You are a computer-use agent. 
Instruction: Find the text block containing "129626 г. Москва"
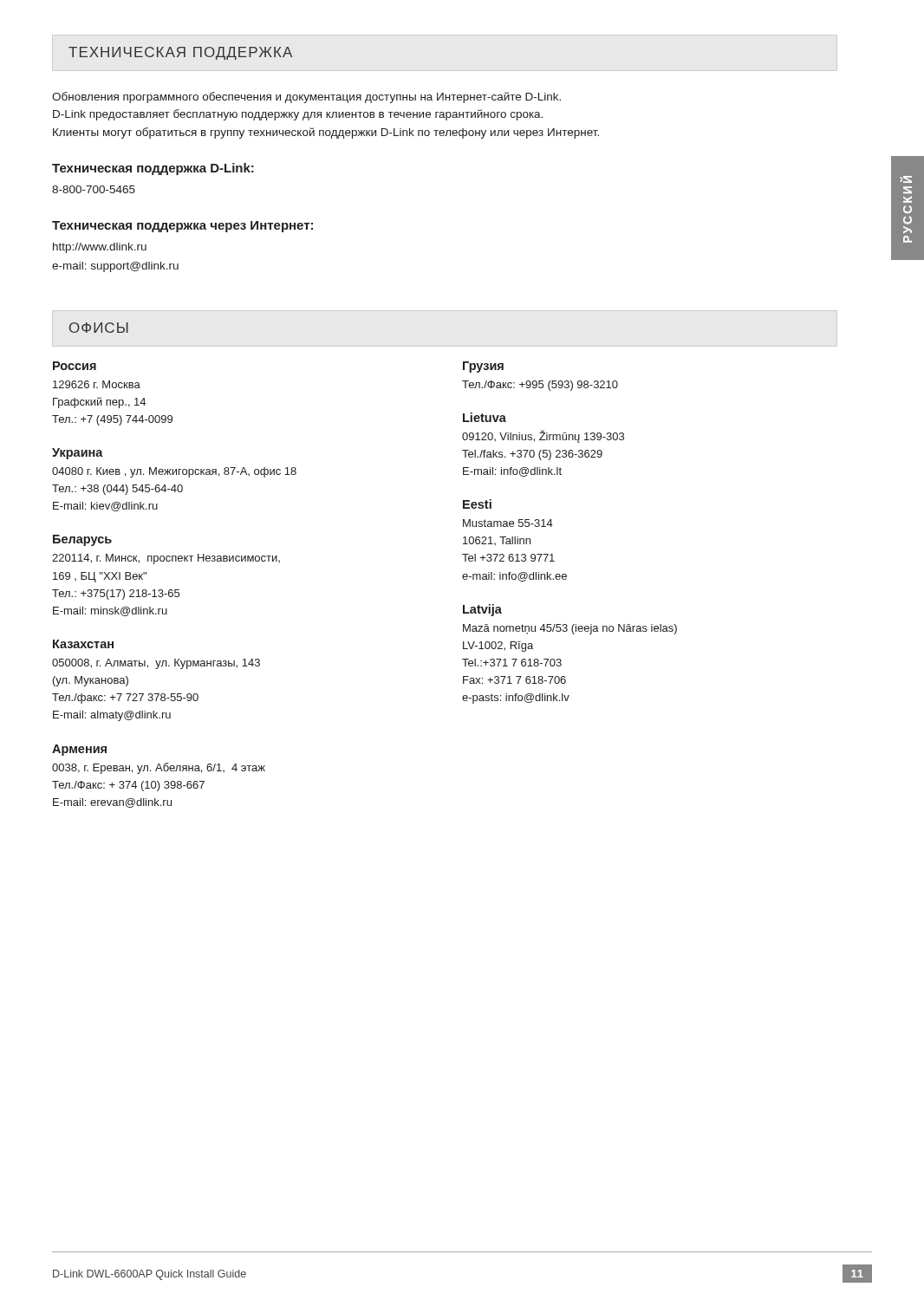coord(113,401)
